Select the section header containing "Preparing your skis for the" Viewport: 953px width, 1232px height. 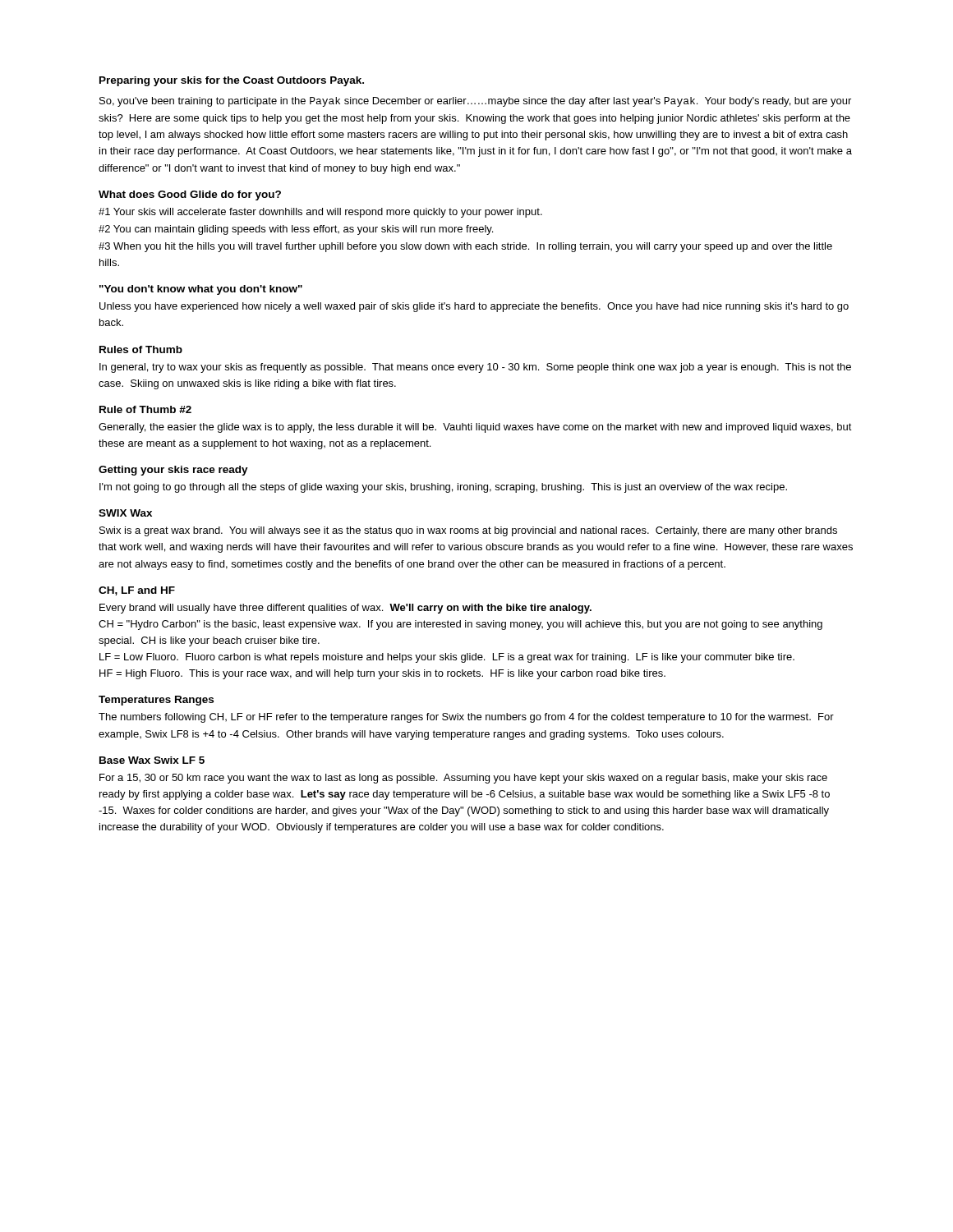[x=232, y=80]
